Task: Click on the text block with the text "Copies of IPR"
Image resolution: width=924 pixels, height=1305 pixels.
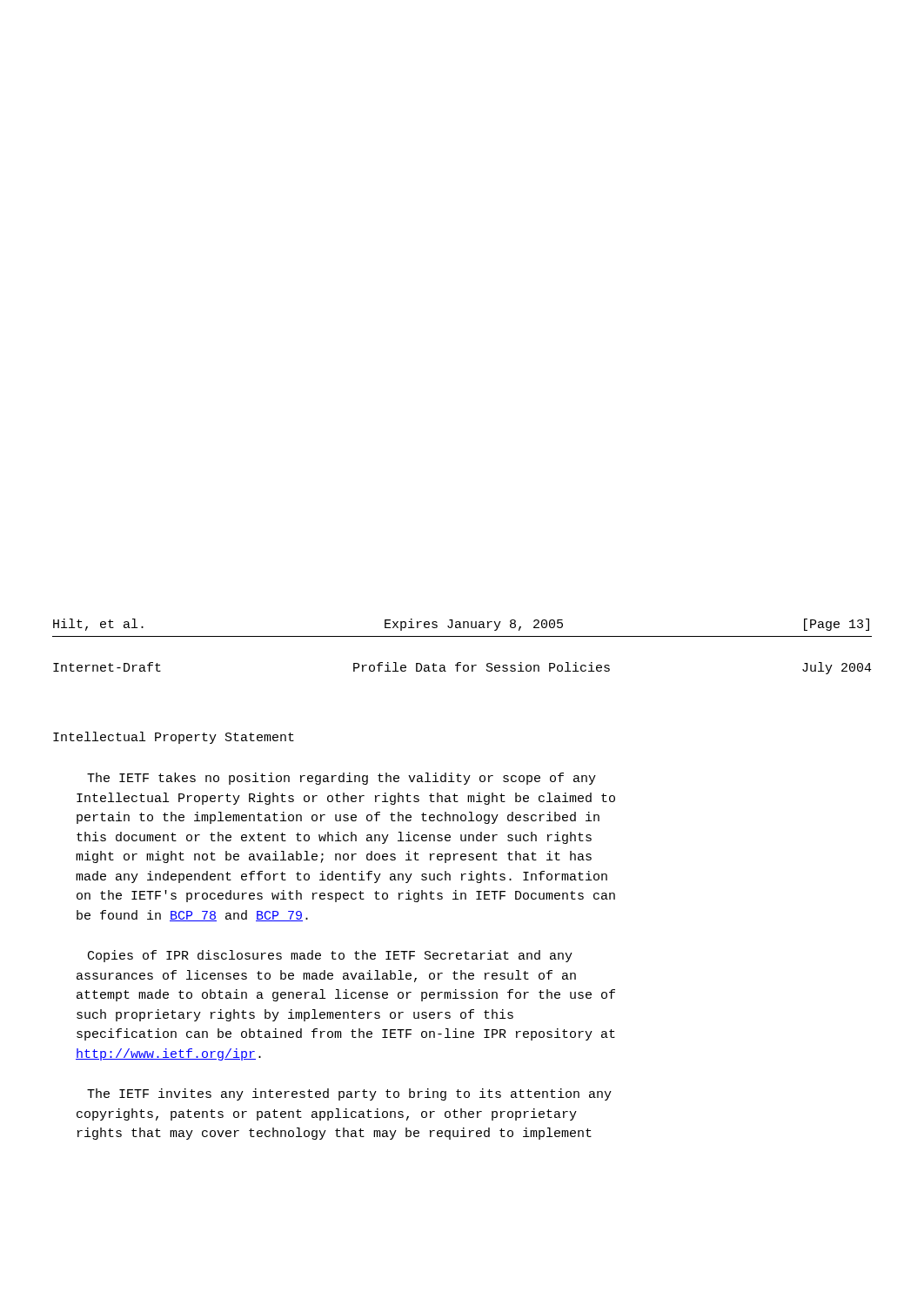Action: (462, 1006)
